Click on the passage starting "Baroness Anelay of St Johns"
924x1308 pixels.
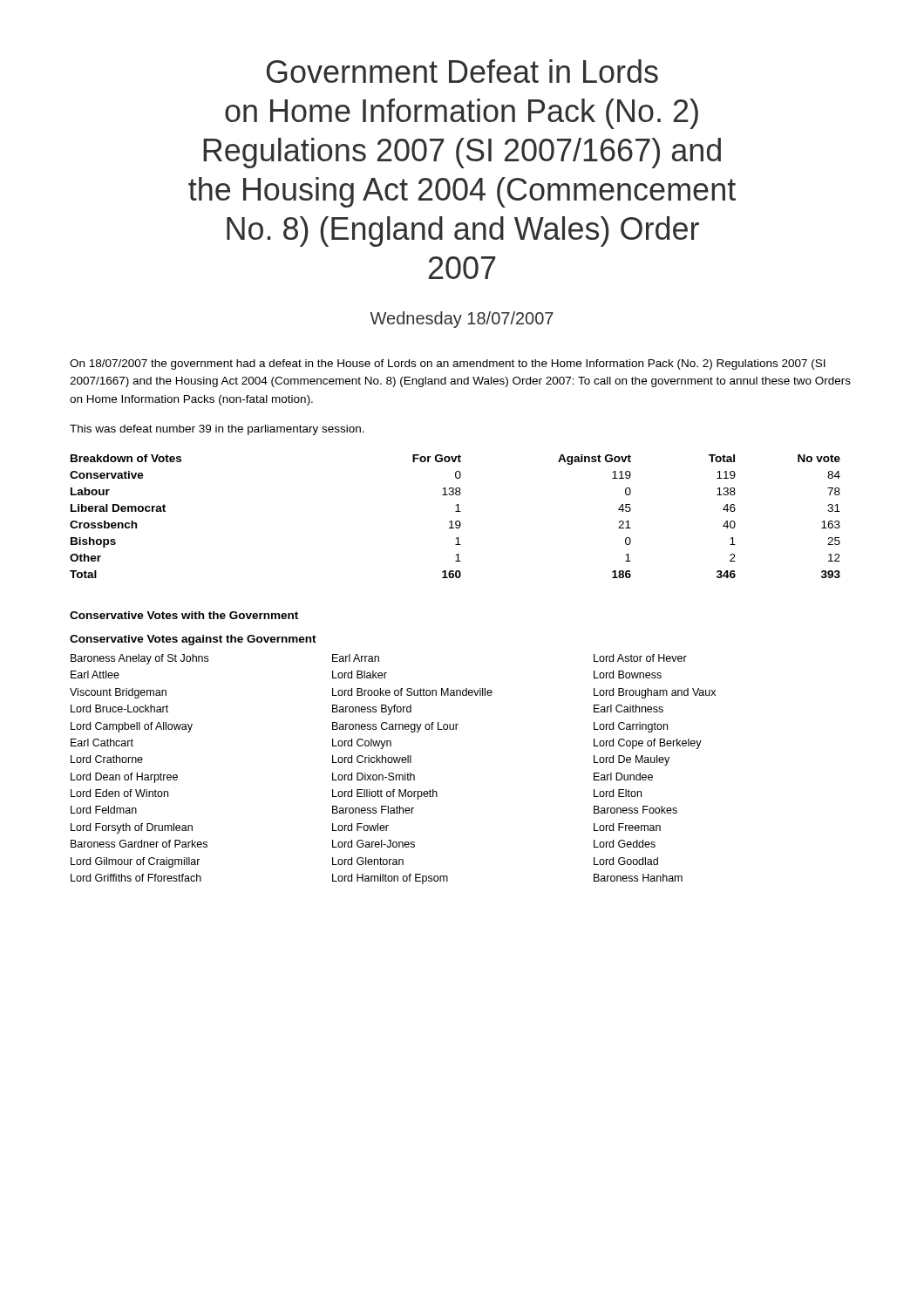pyautogui.click(x=379, y=659)
